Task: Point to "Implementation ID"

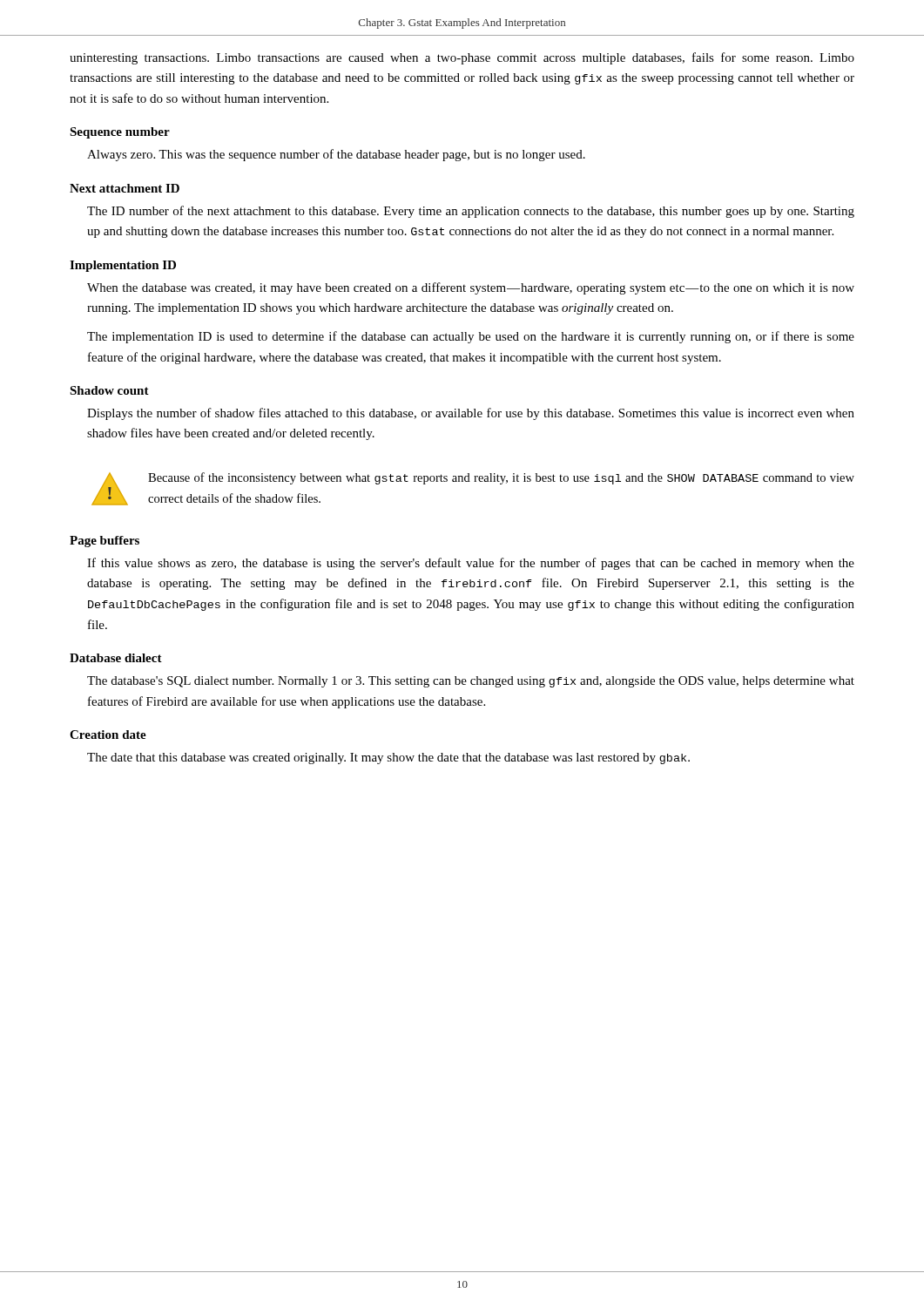Action: 123,265
